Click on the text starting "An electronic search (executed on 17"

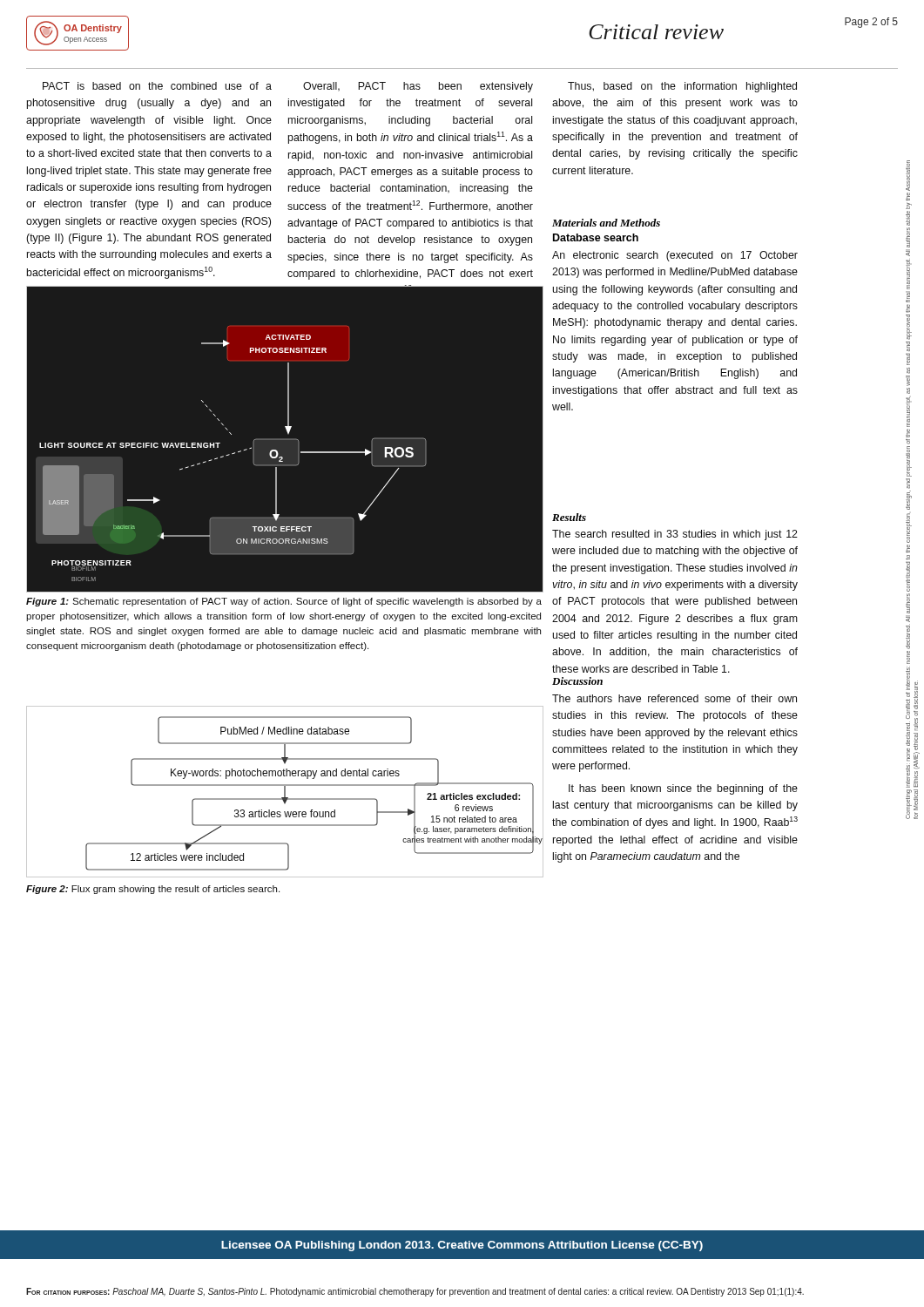point(675,331)
